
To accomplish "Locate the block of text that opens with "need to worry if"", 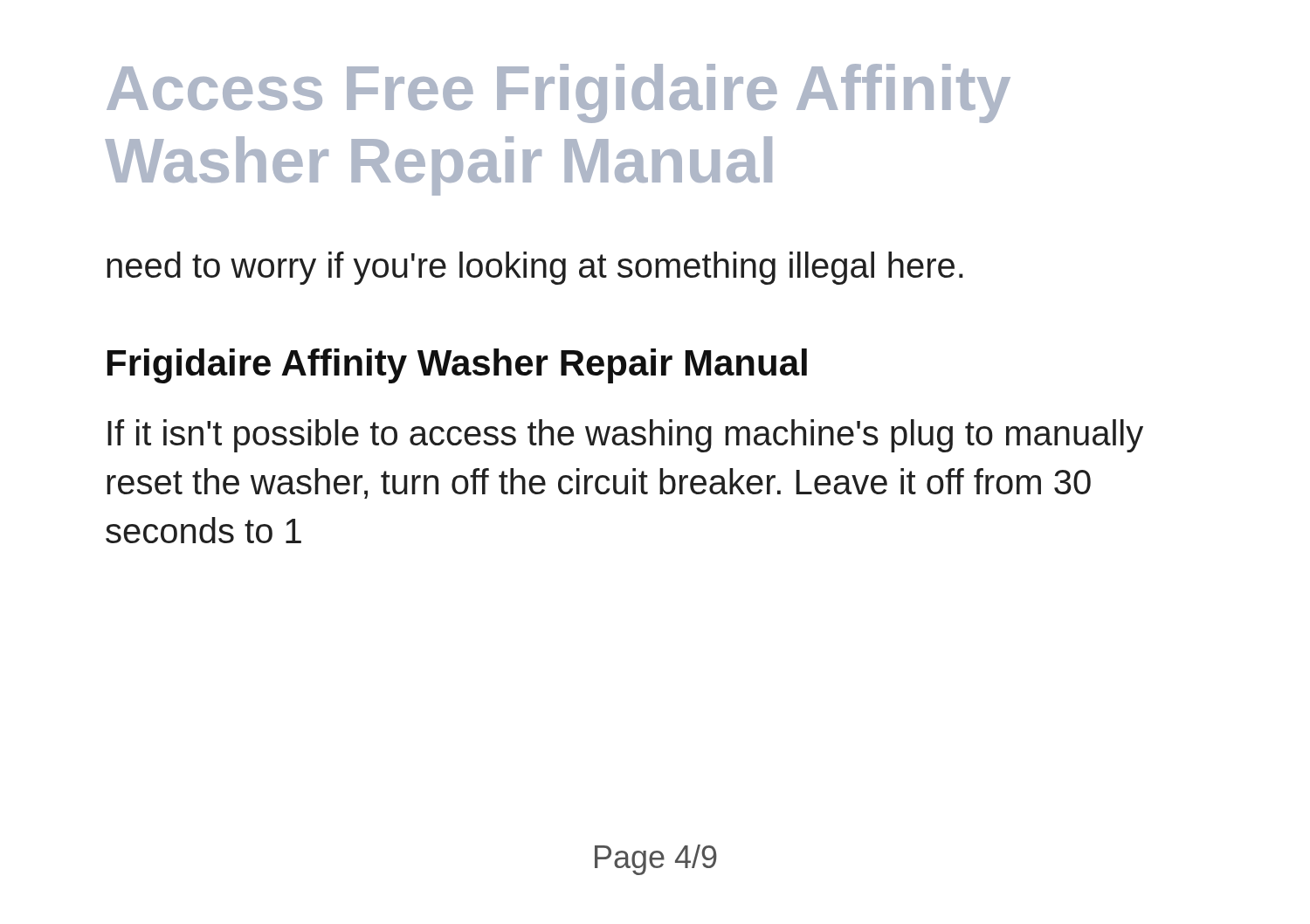I will (x=535, y=265).
